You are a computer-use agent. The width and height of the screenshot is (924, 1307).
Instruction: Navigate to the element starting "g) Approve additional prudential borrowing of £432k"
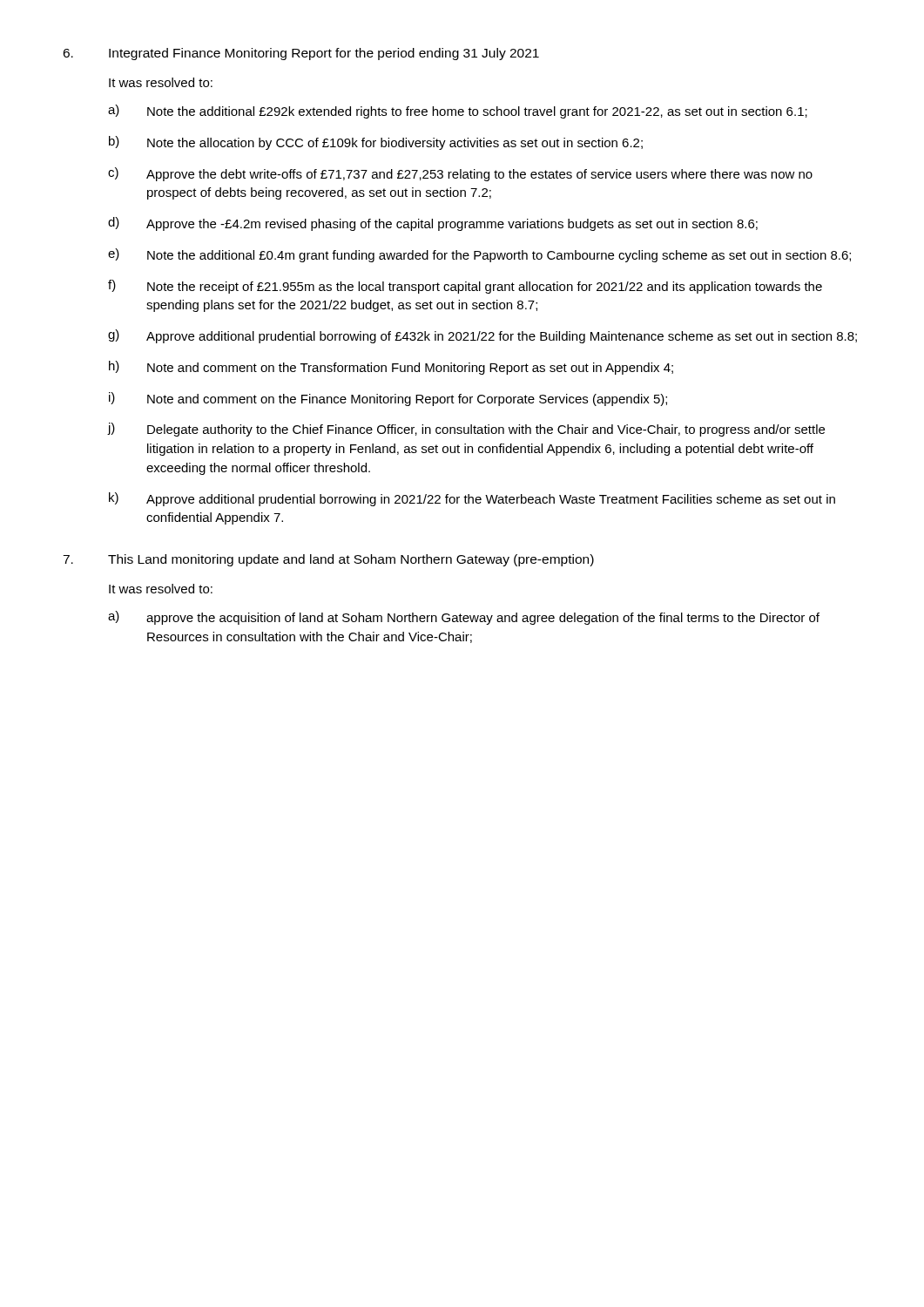click(x=483, y=336)
